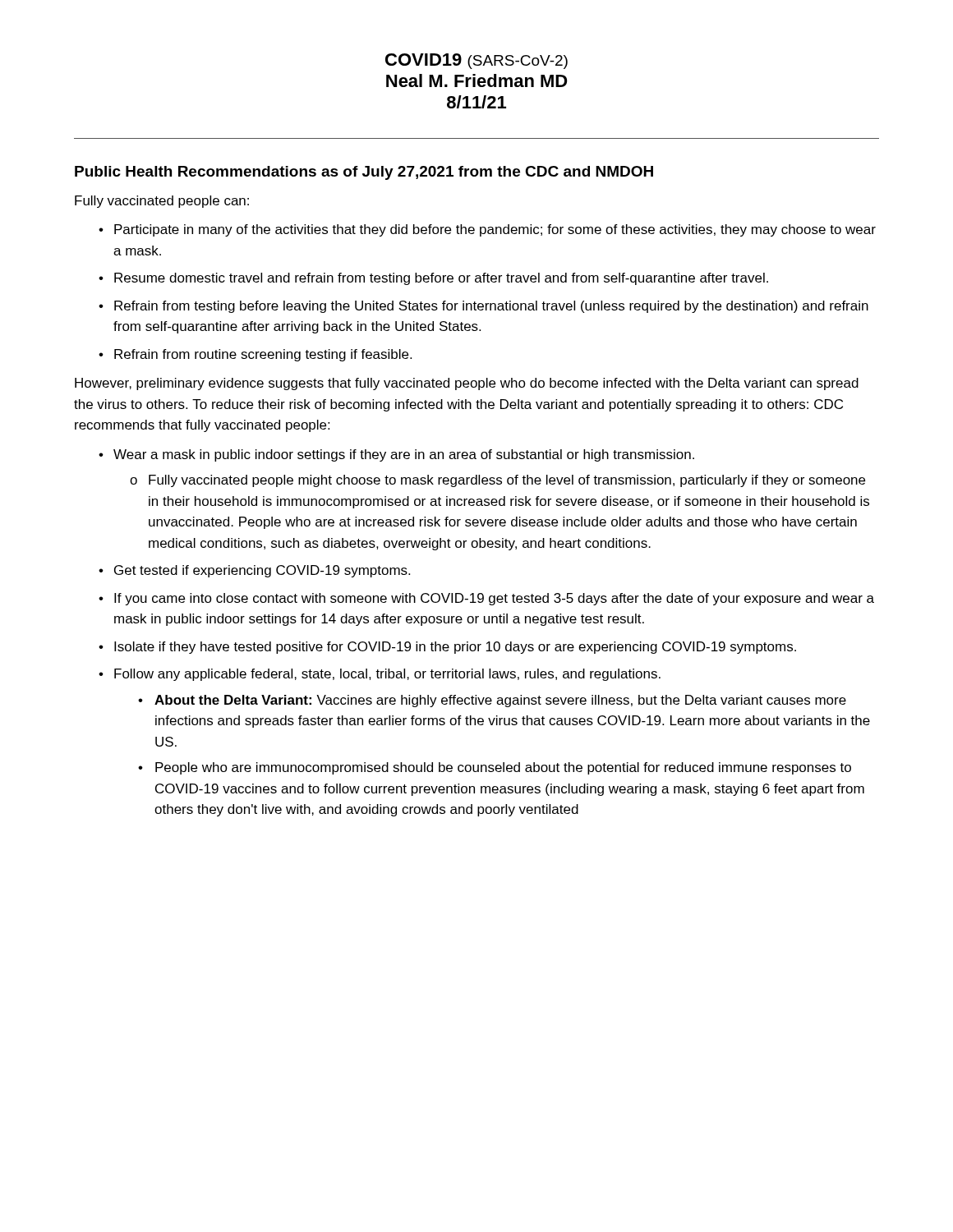The image size is (953, 1232).
Task: Select the text block starting "About the Delta Variant: Vaccines are highly"
Action: click(x=512, y=721)
